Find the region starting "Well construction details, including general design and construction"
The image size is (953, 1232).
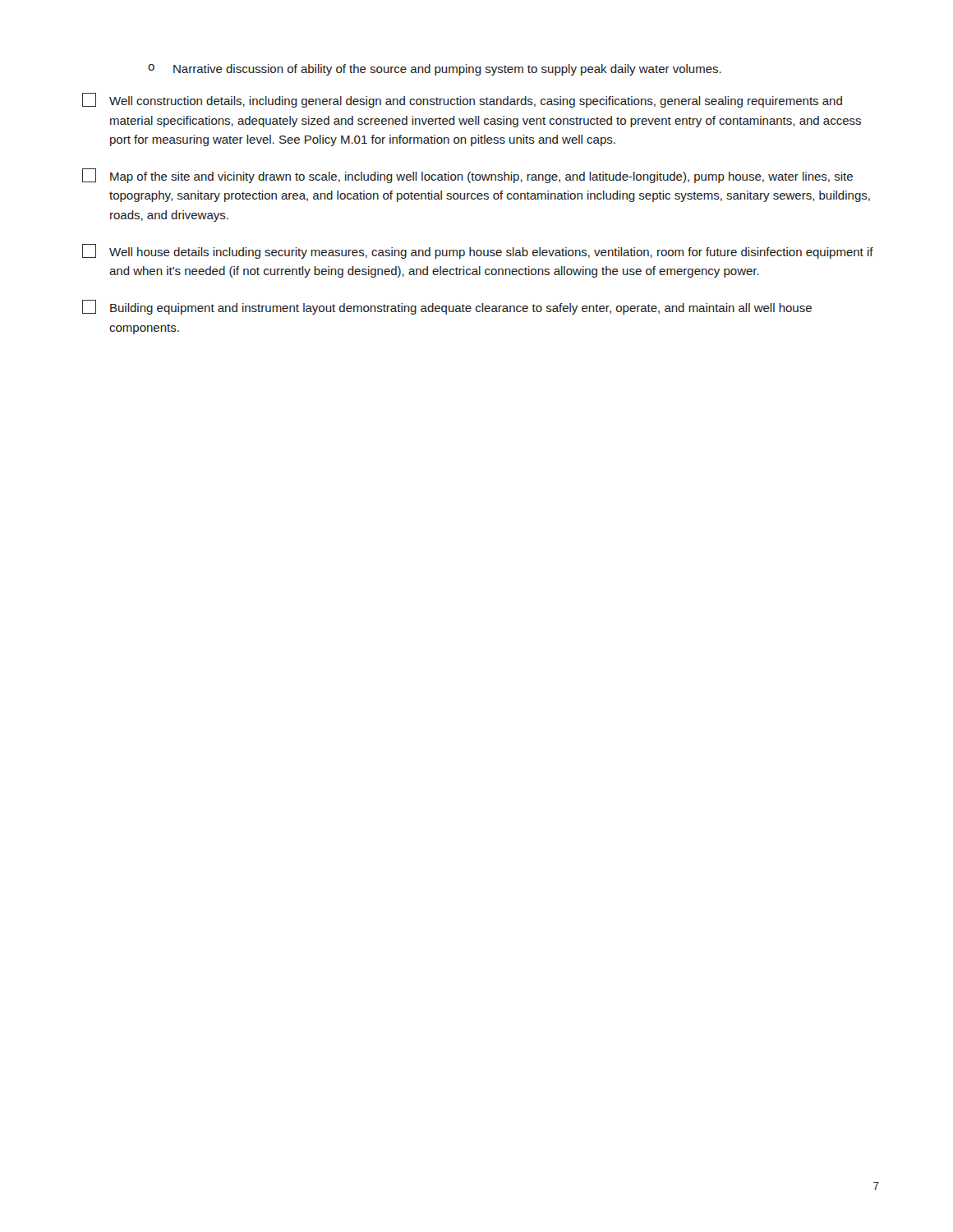[481, 120]
